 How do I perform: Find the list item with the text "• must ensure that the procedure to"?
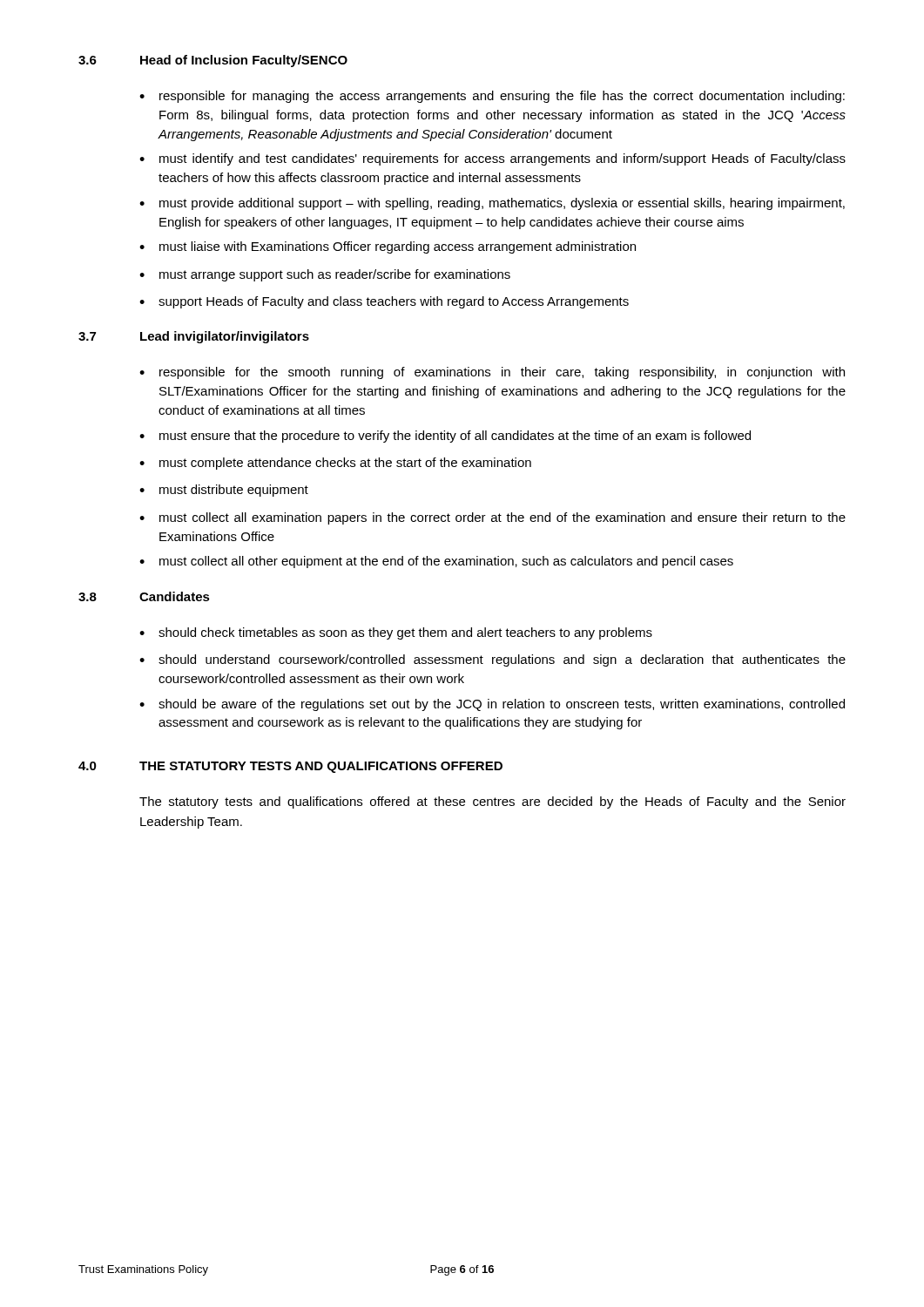click(x=492, y=436)
